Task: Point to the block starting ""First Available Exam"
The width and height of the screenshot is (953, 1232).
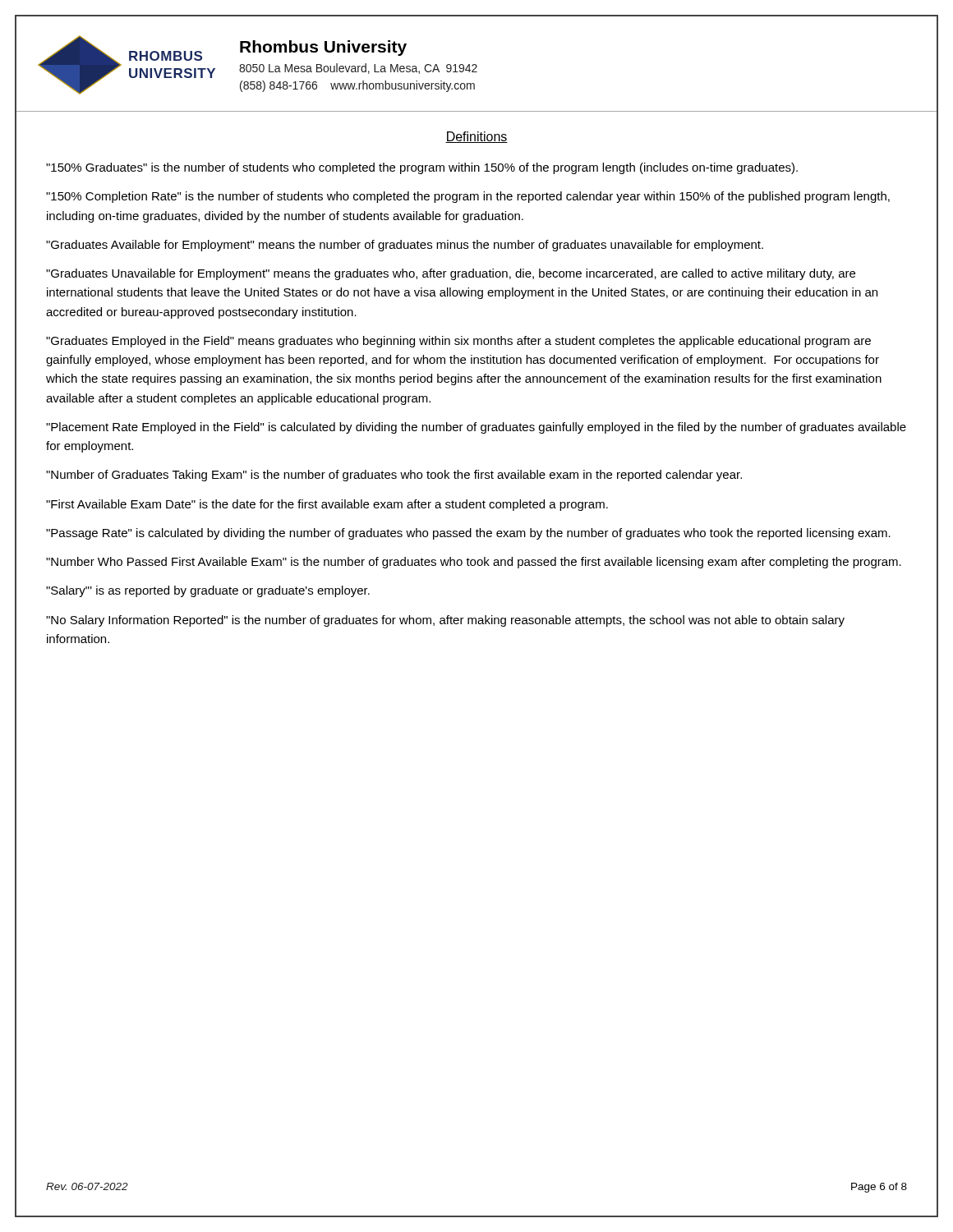Action: coord(327,503)
